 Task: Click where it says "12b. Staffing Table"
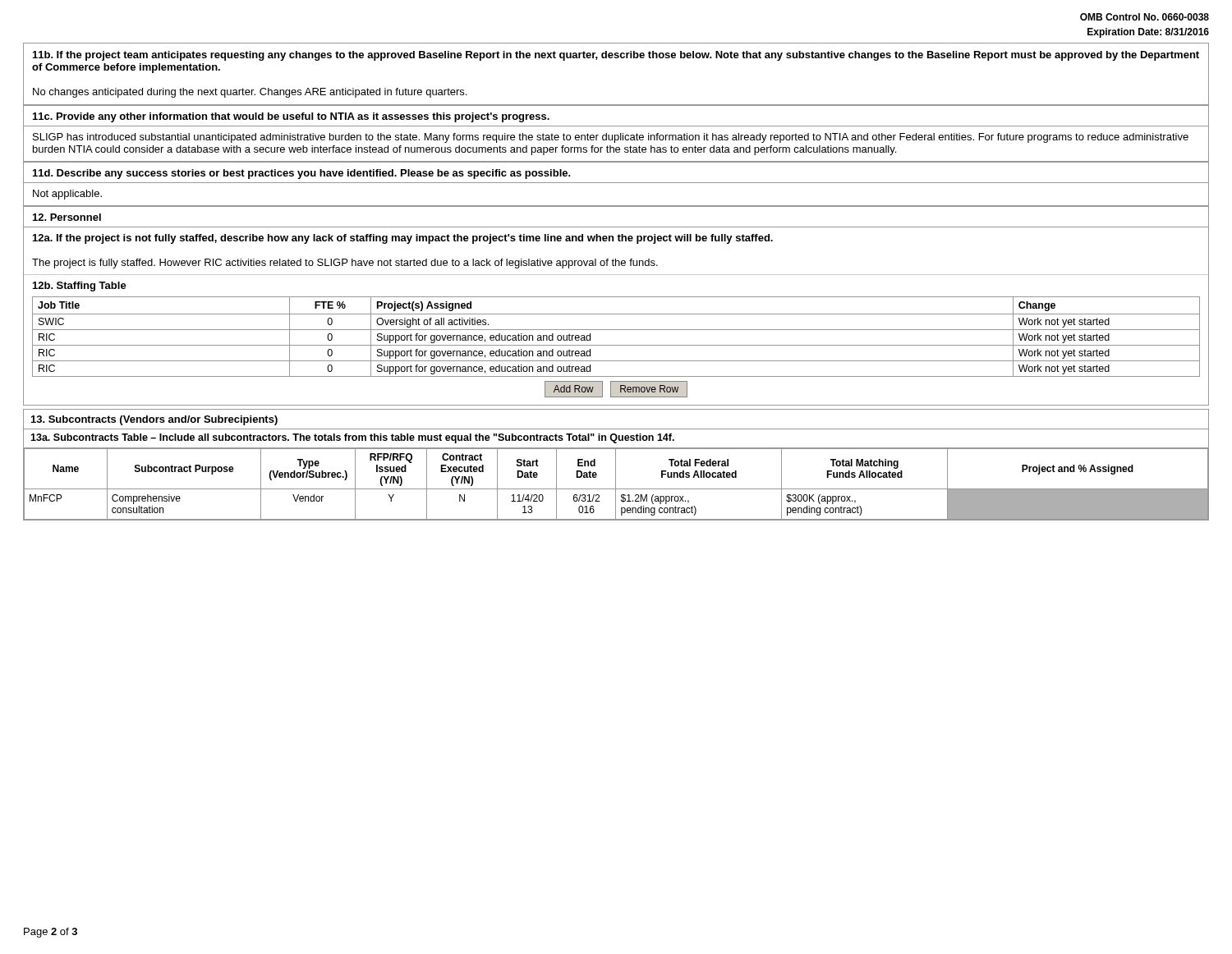click(x=79, y=285)
